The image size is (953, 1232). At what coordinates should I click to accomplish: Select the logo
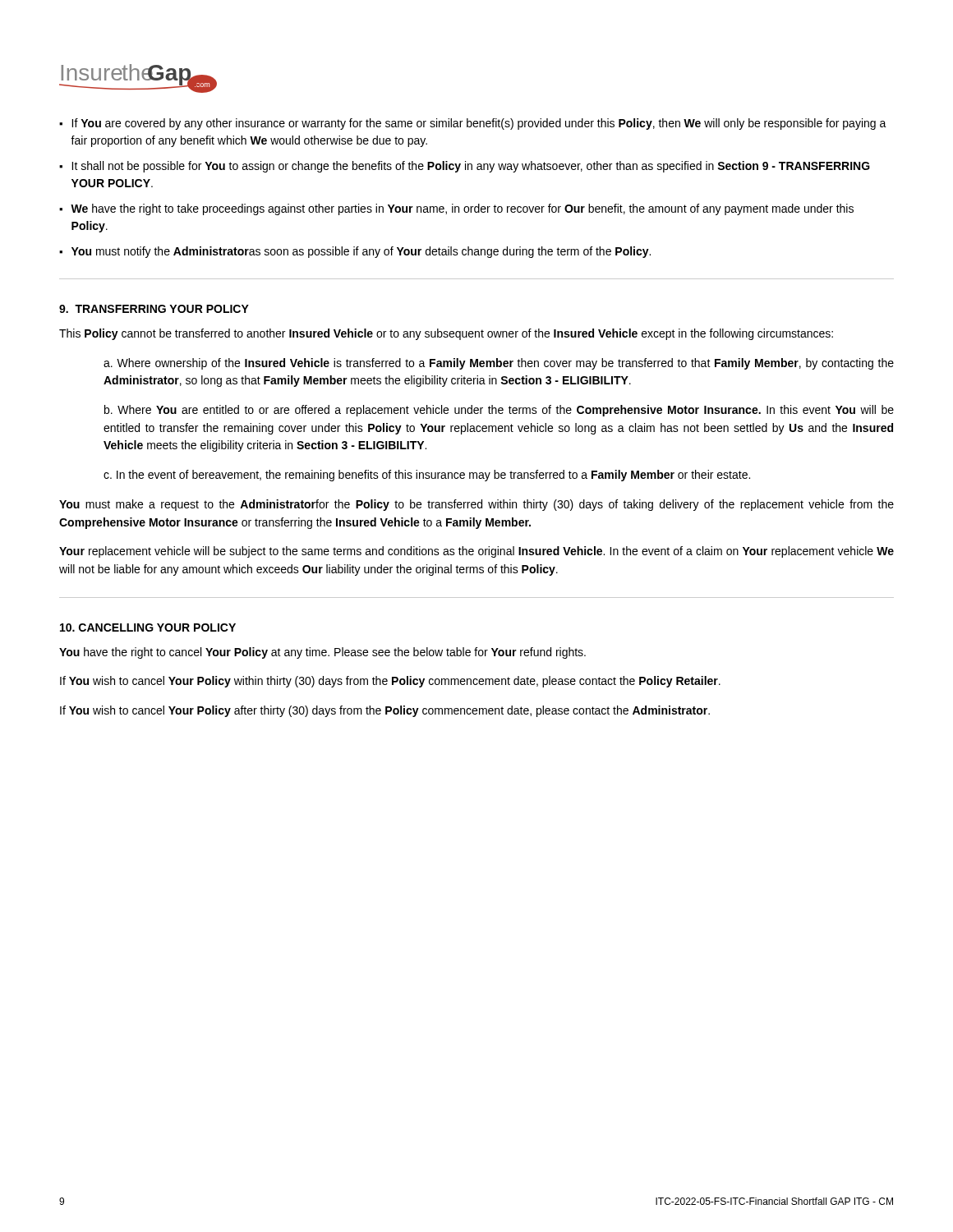(476, 73)
